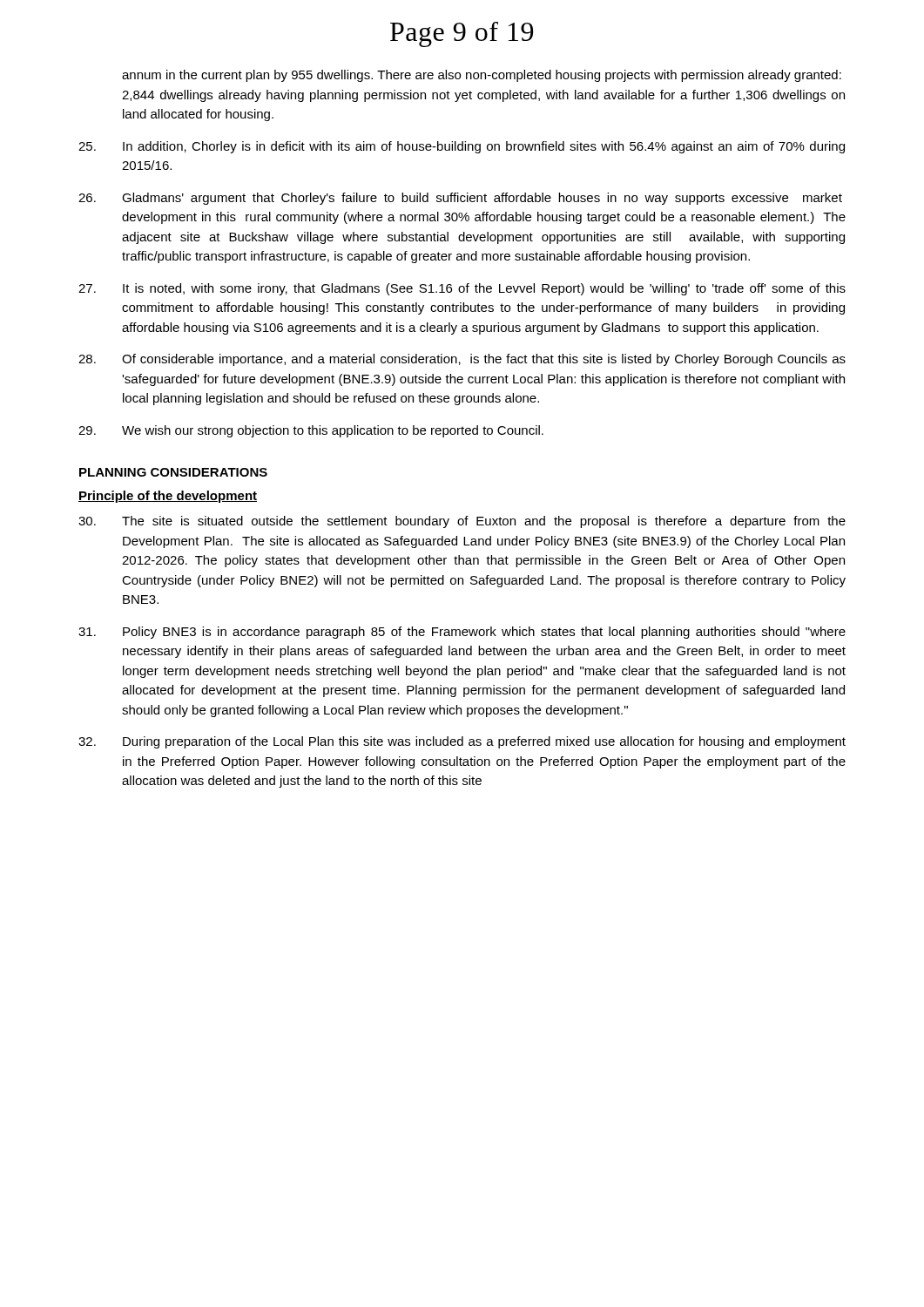Select the text block with the text "annum in the current"
Viewport: 924px width, 1307px height.
(x=484, y=94)
